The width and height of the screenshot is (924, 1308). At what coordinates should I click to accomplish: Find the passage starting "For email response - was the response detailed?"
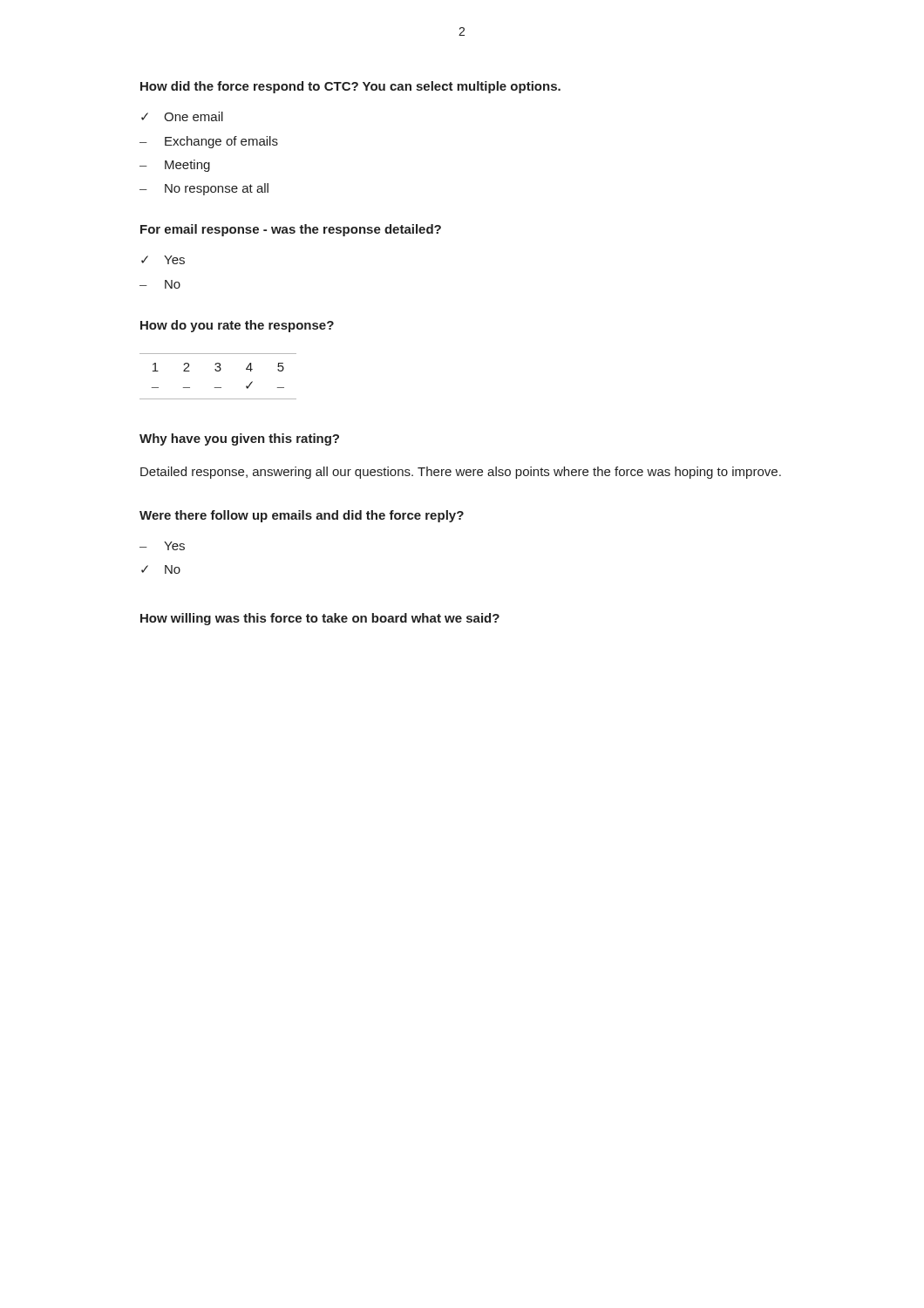coord(291,229)
